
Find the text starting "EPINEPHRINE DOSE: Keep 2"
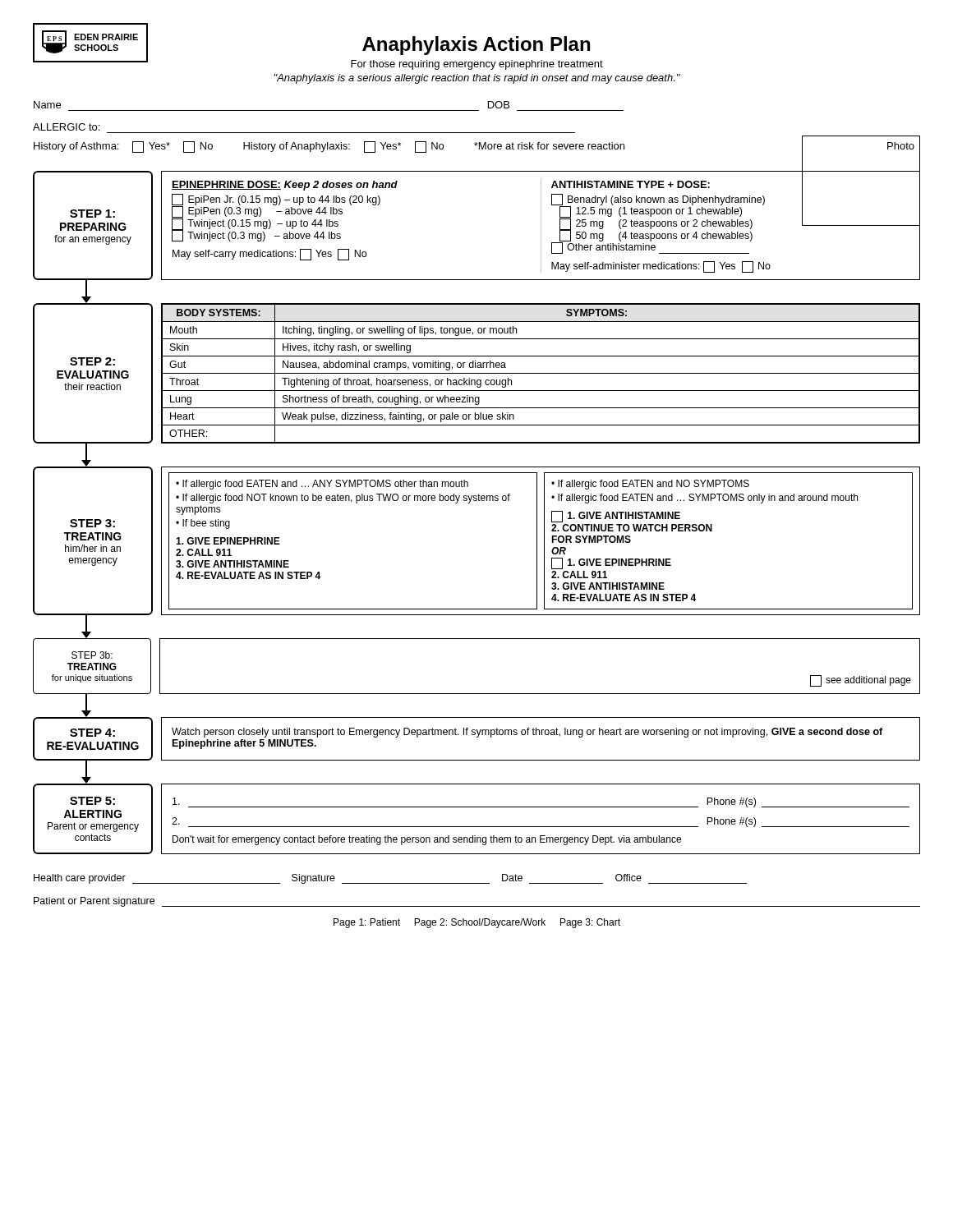pos(541,225)
